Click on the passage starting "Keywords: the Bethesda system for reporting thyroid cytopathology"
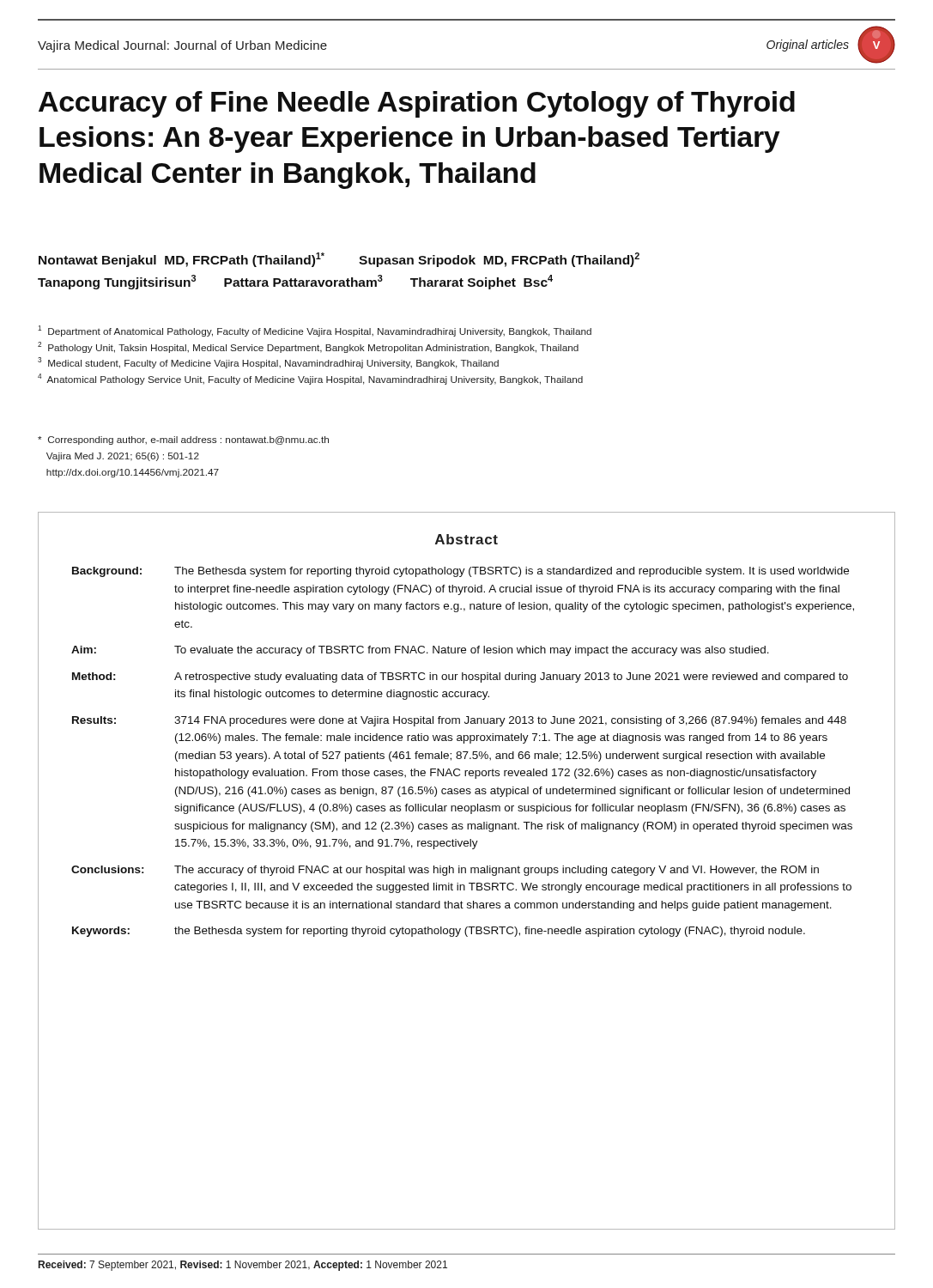933x1288 pixels. click(x=466, y=931)
